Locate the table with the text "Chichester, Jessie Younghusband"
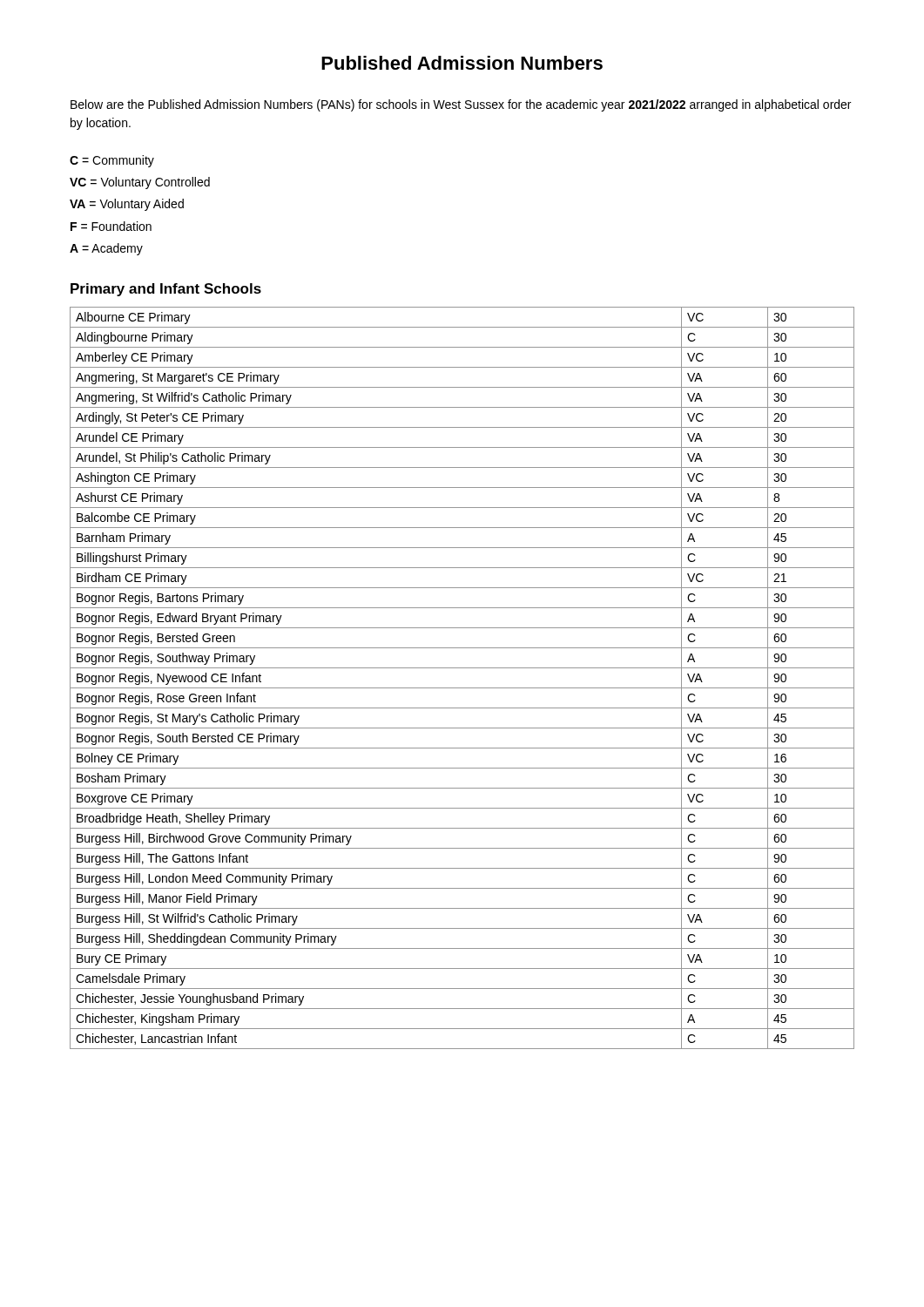Viewport: 924px width, 1307px height. (462, 678)
